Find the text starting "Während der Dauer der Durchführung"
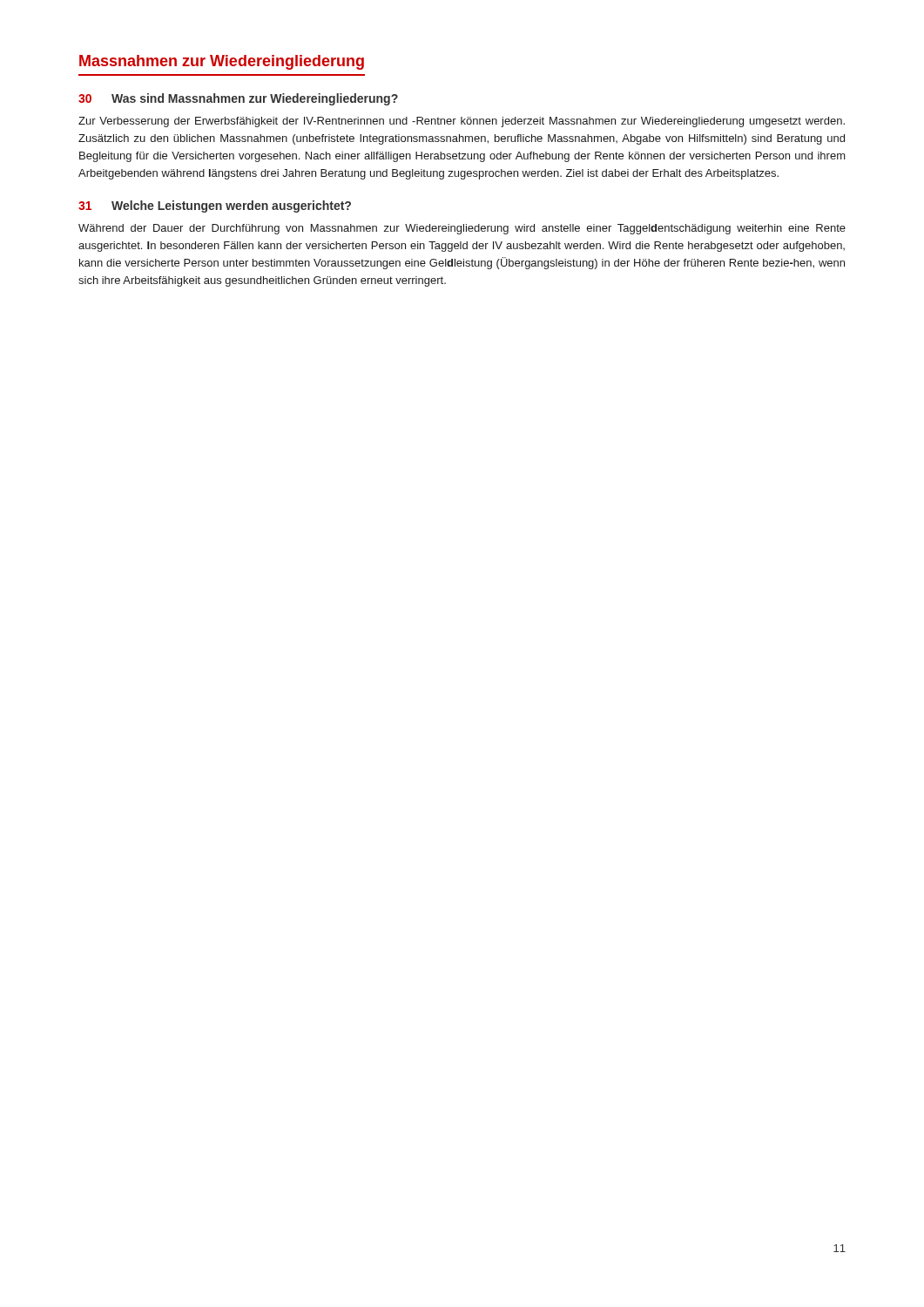This screenshot has height=1307, width=924. 462,254
